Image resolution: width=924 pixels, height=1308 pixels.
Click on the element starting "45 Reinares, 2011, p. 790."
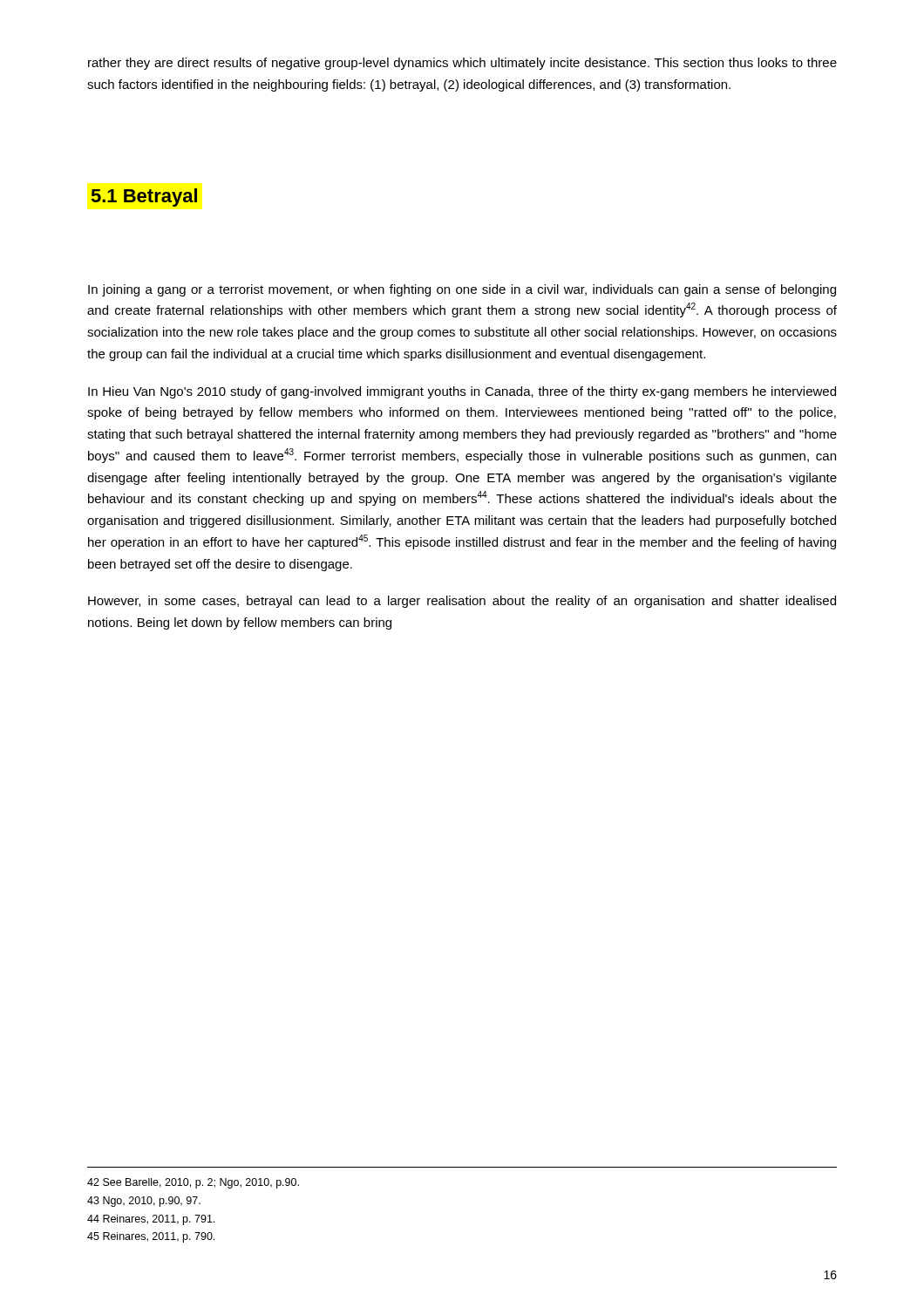(151, 1237)
